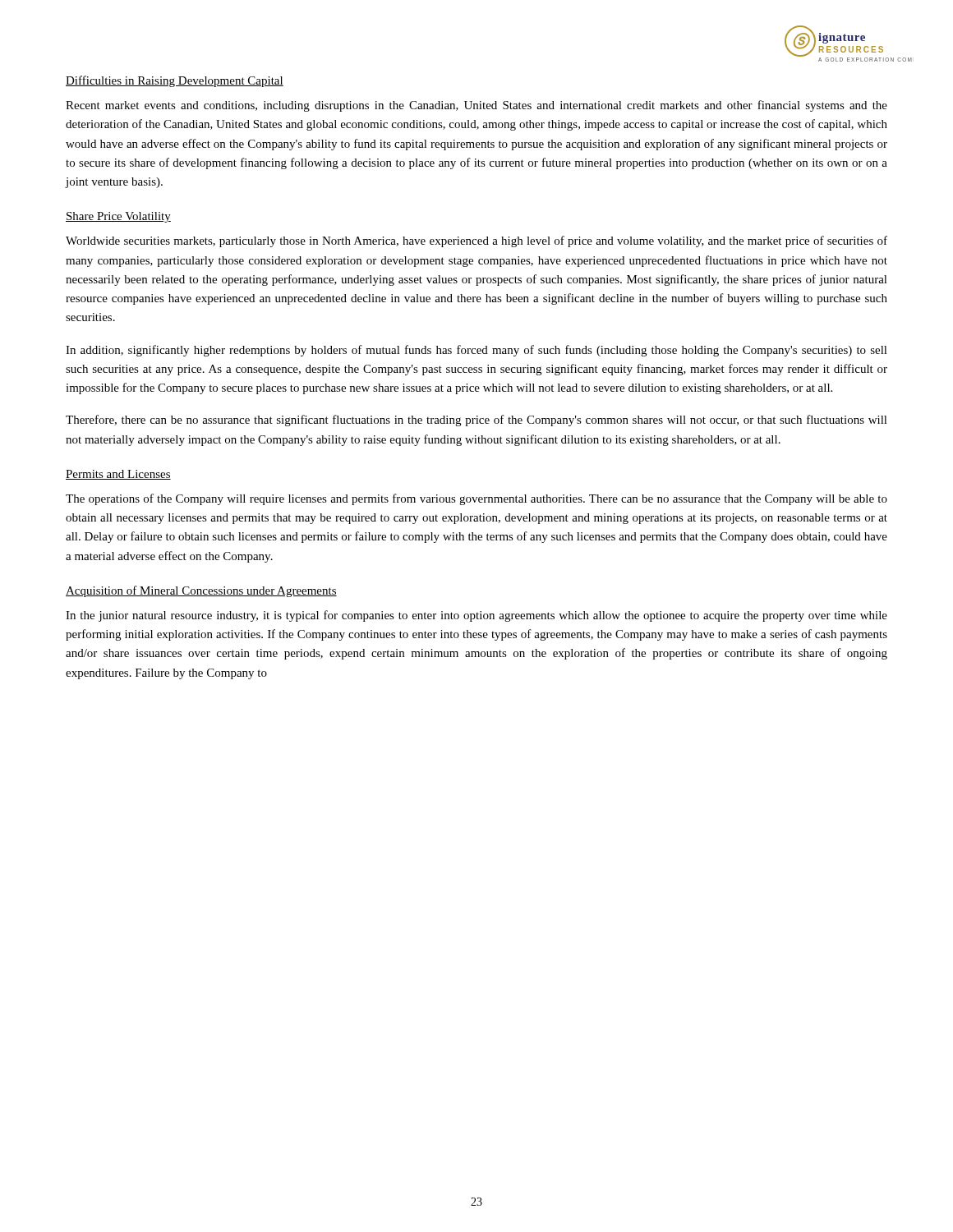The image size is (953, 1232).
Task: Locate the passage starting "Worldwide securities markets, particularly those in North America,"
Action: click(x=476, y=279)
